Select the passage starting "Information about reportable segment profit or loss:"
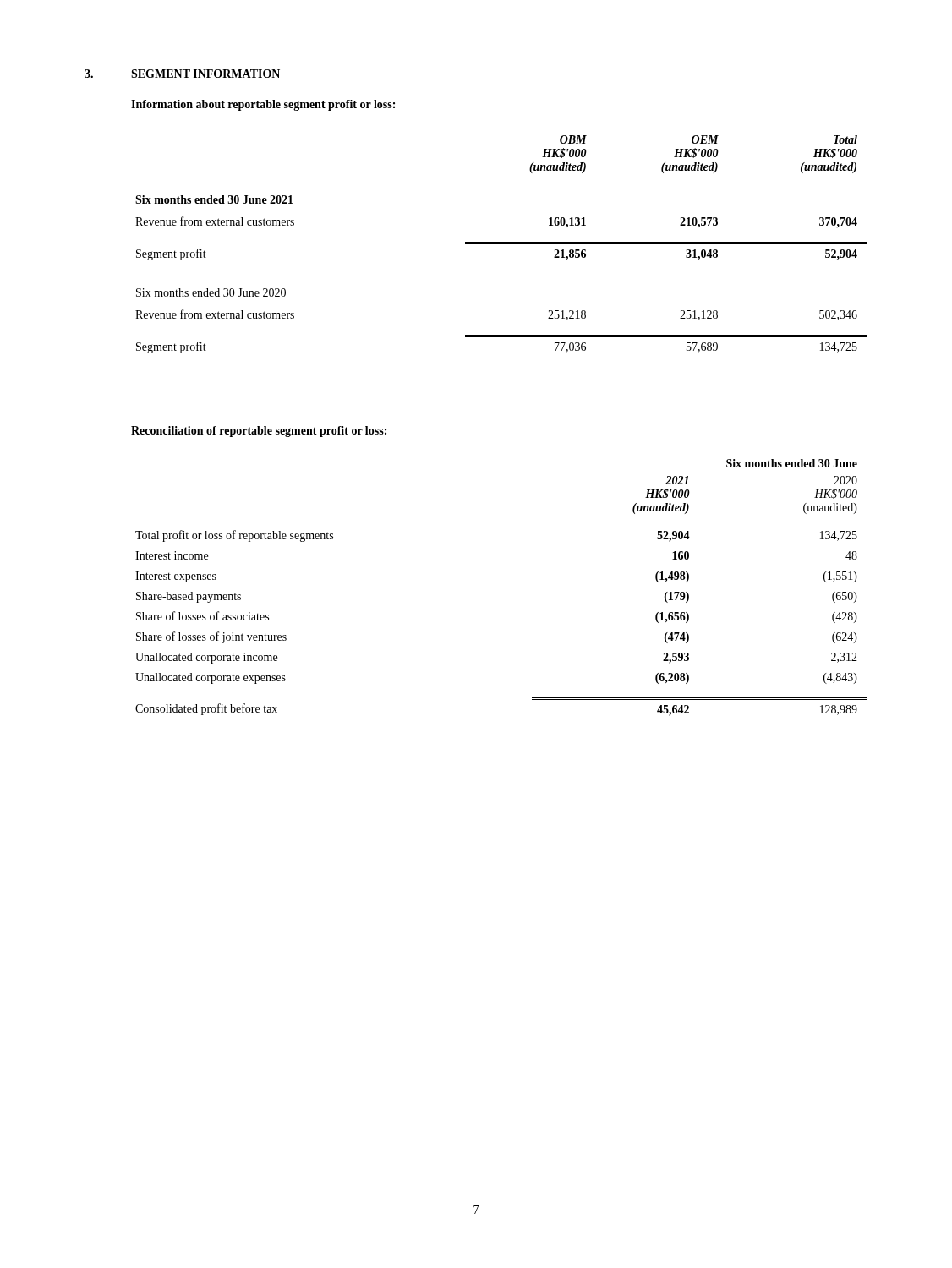 [x=264, y=104]
